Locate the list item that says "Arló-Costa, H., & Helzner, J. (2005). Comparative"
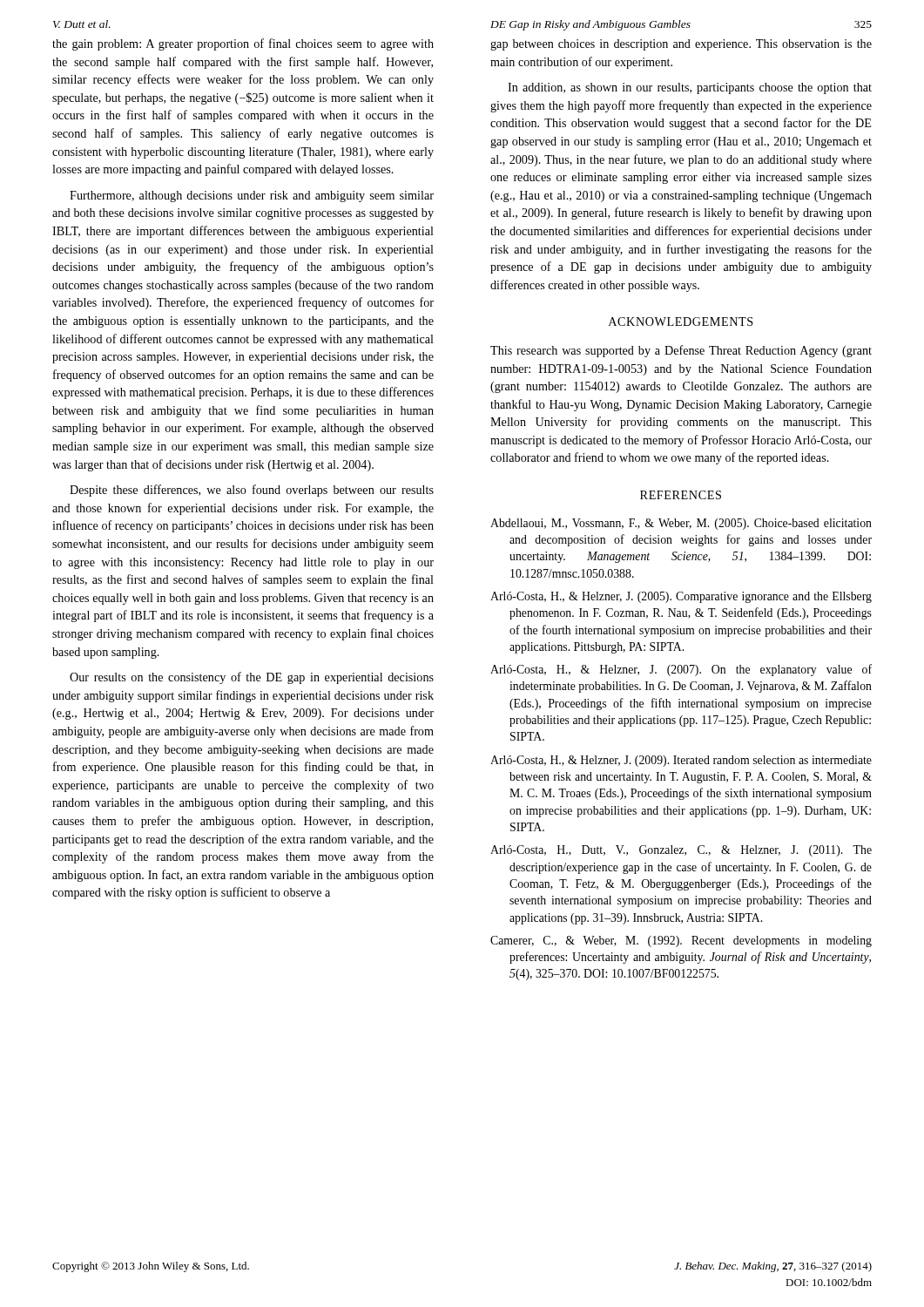Screen dimensions: 1307x924 tap(681, 622)
